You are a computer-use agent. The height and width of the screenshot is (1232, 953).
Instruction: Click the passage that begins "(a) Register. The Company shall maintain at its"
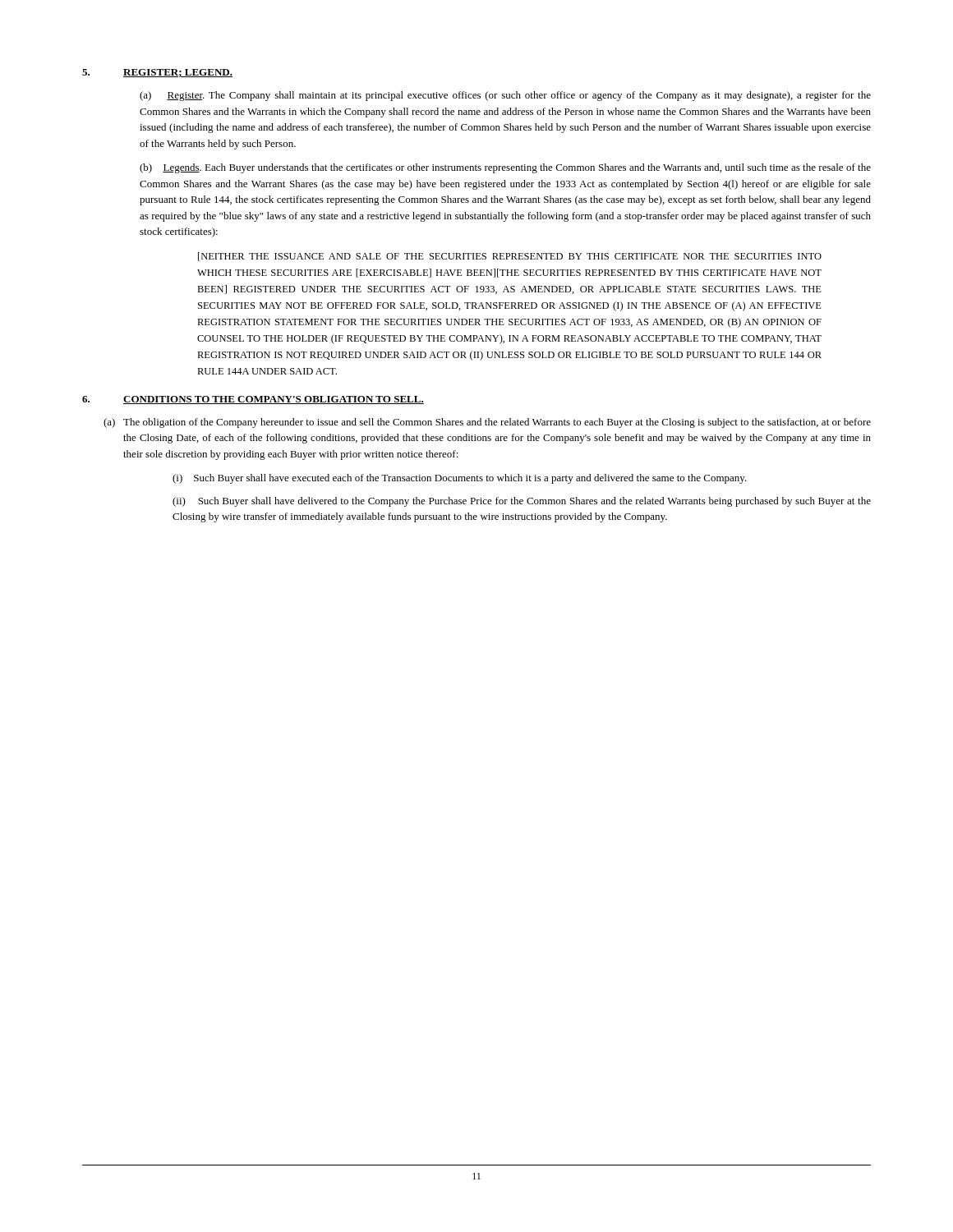505,119
